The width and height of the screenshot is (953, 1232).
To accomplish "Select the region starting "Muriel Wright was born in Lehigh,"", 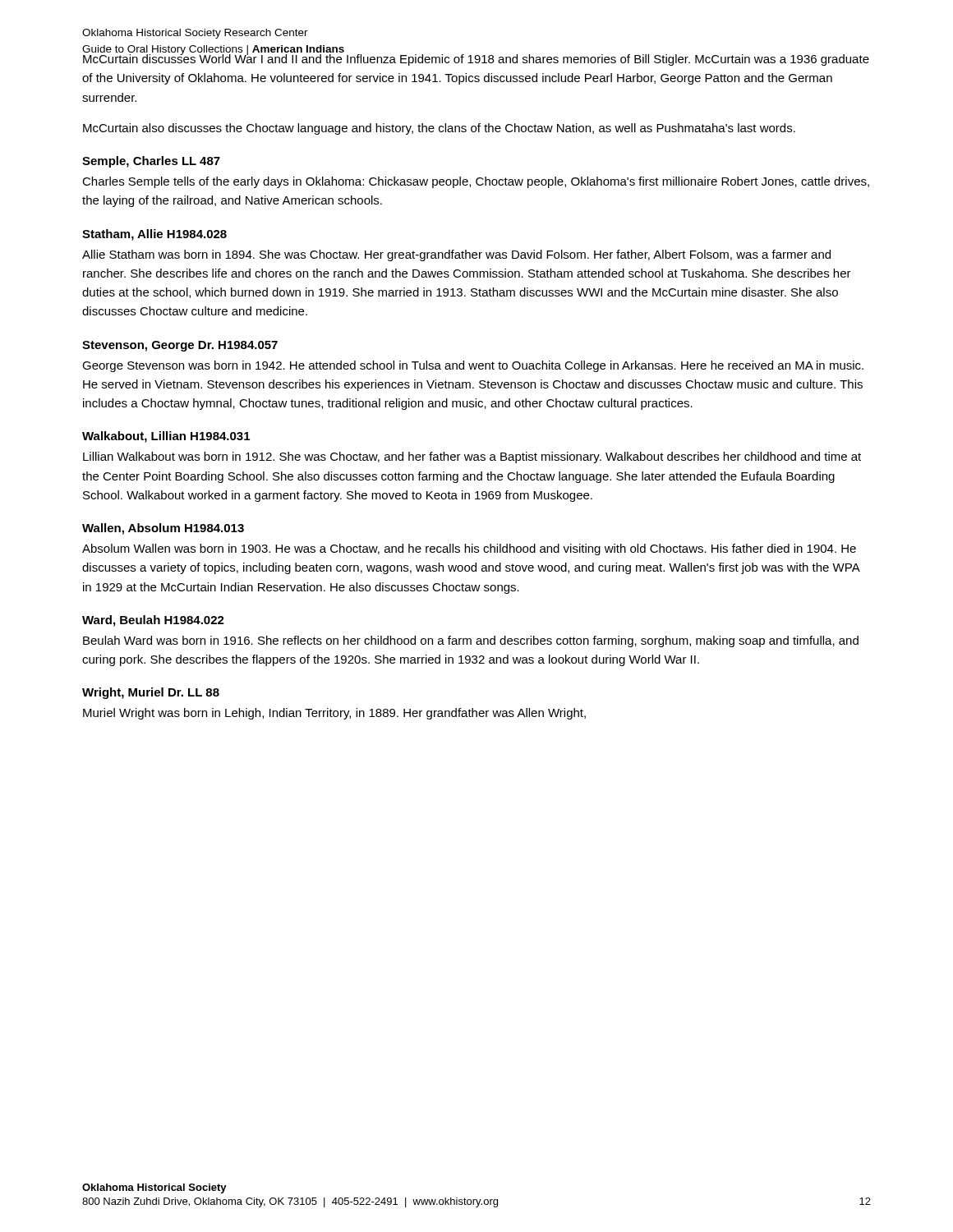I will 334,713.
